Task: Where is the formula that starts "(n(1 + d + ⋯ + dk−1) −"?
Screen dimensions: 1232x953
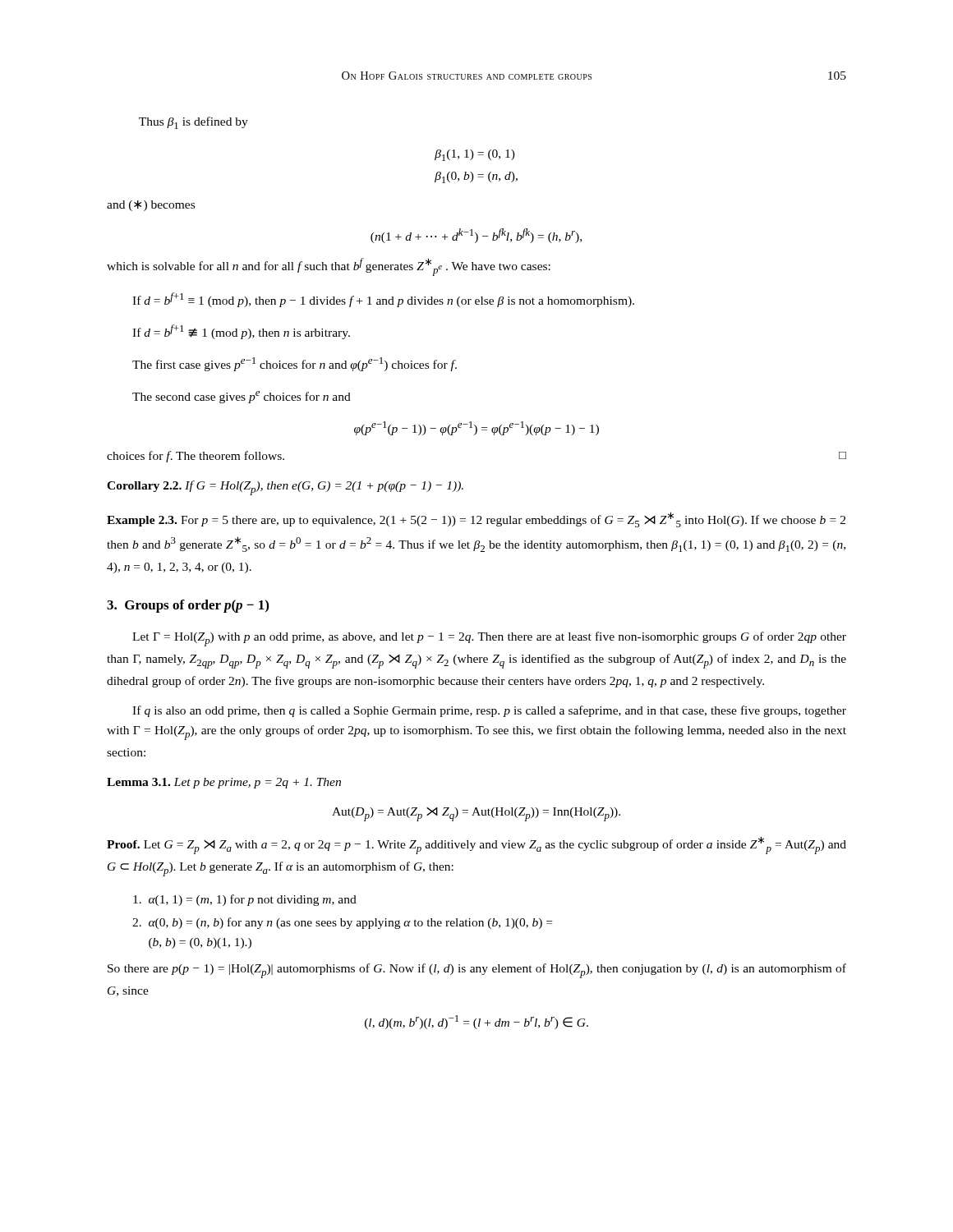Action: pyautogui.click(x=476, y=235)
